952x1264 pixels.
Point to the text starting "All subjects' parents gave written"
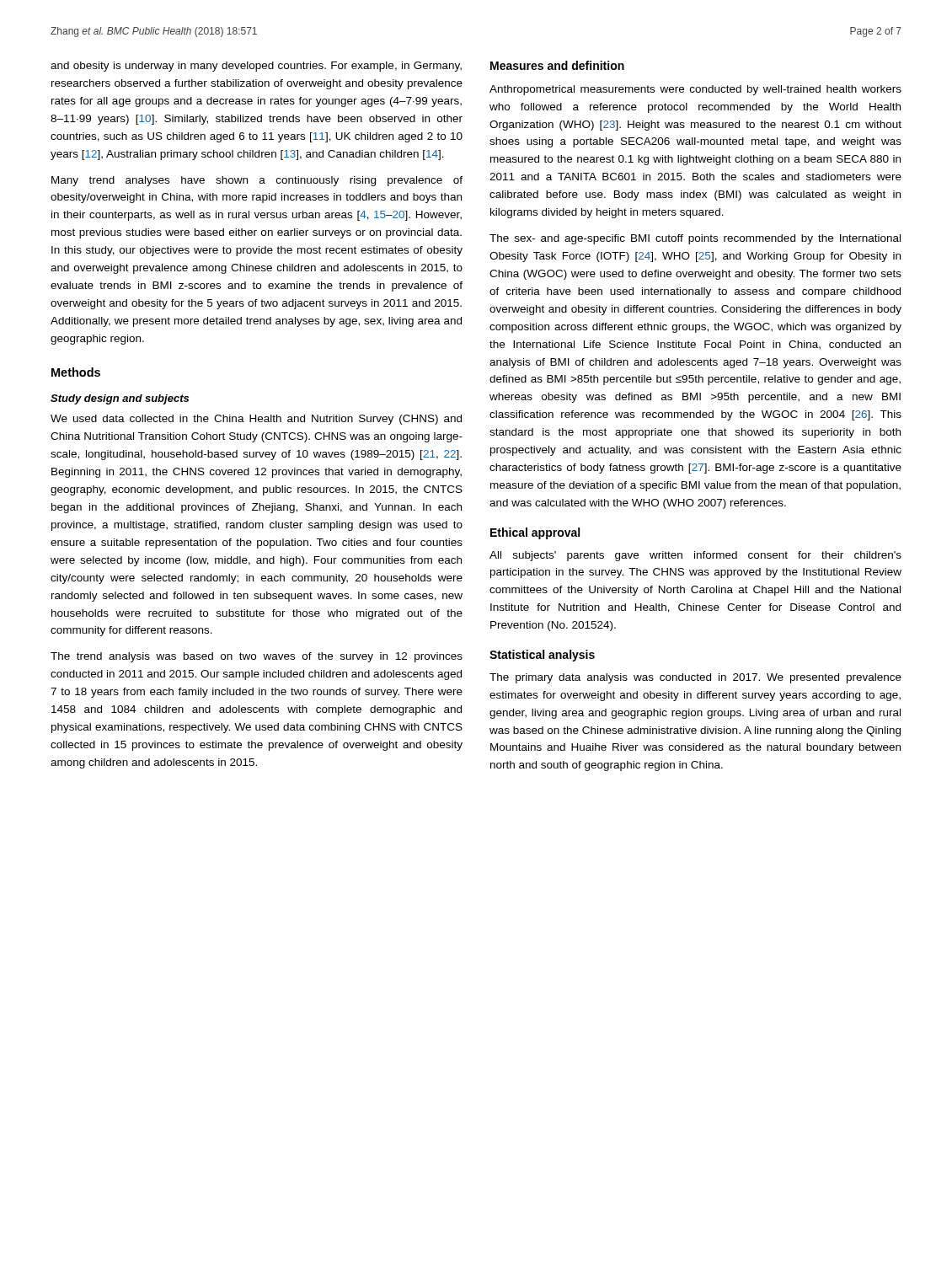coord(695,591)
